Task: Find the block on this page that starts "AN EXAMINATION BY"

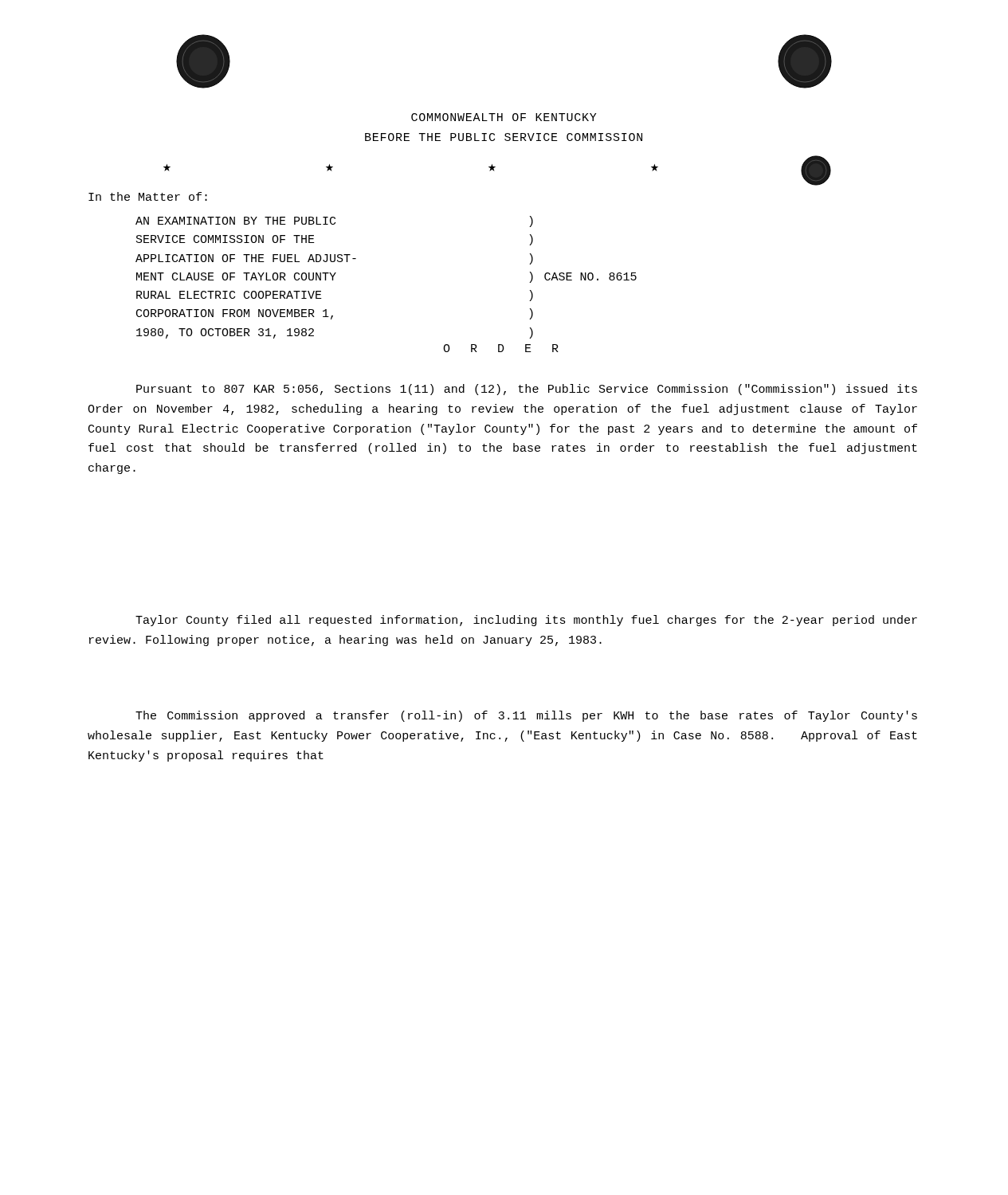Action: (x=334, y=221)
